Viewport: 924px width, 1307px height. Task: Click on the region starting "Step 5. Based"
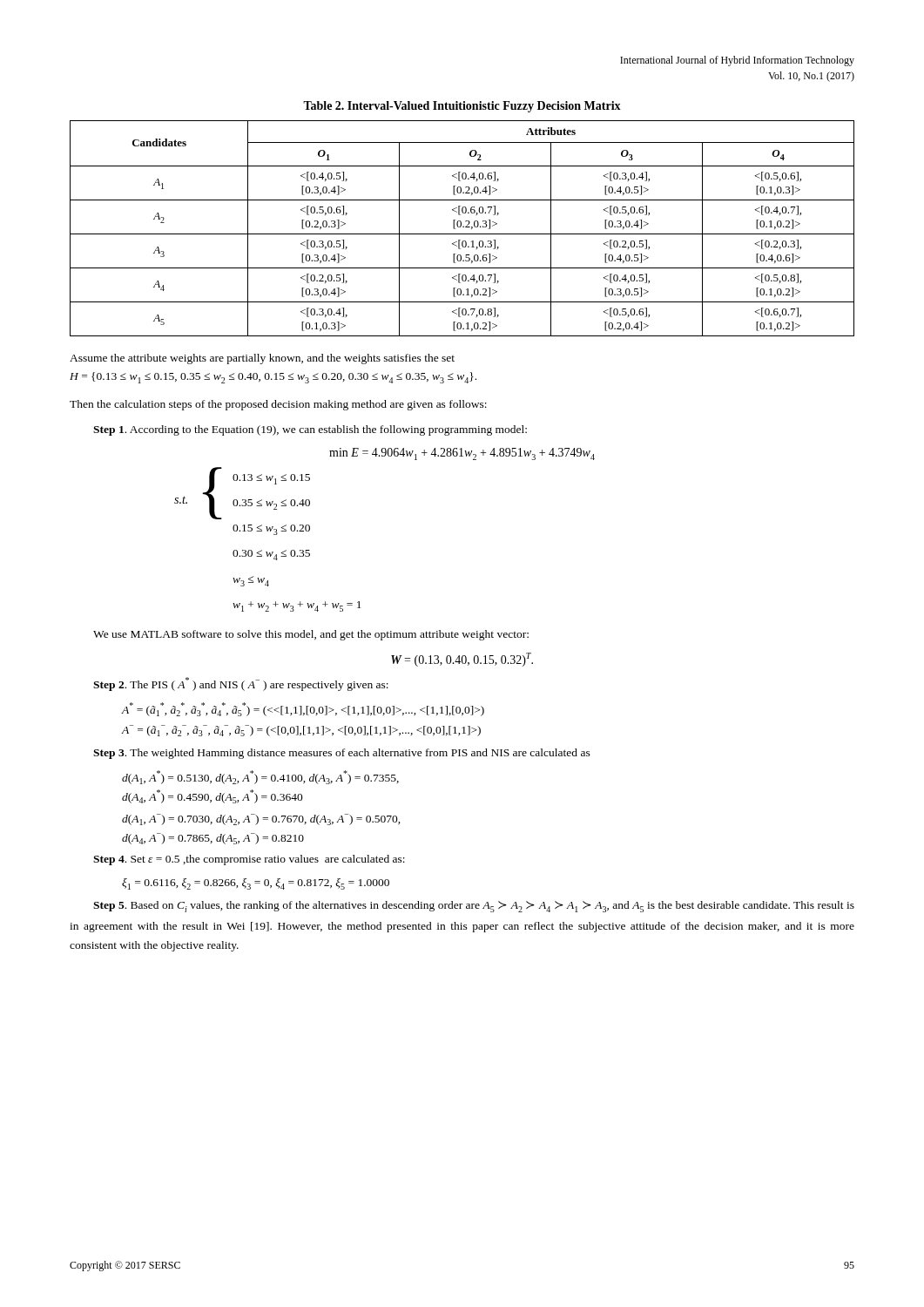(462, 925)
